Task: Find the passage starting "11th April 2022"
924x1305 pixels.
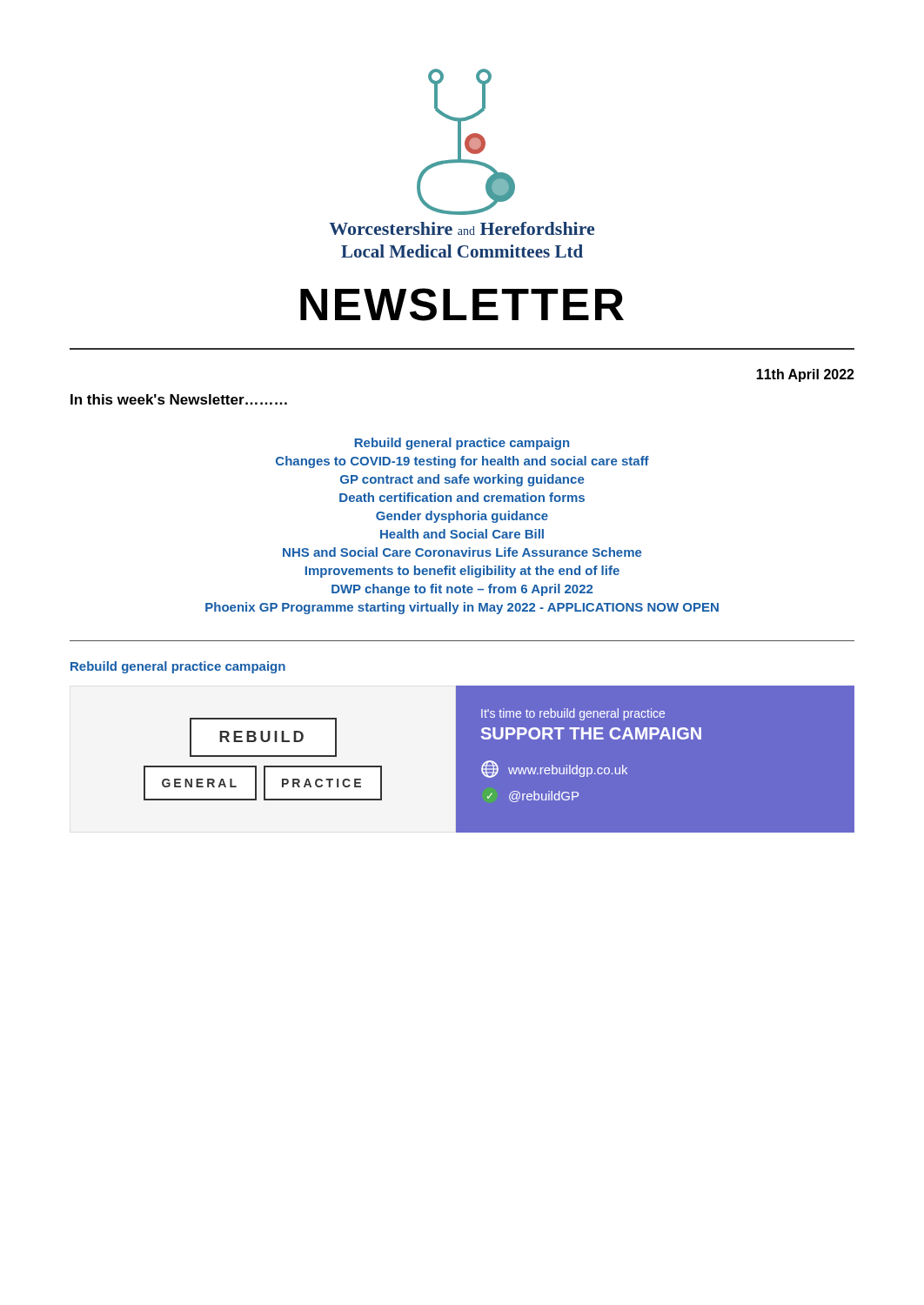Action: [805, 375]
